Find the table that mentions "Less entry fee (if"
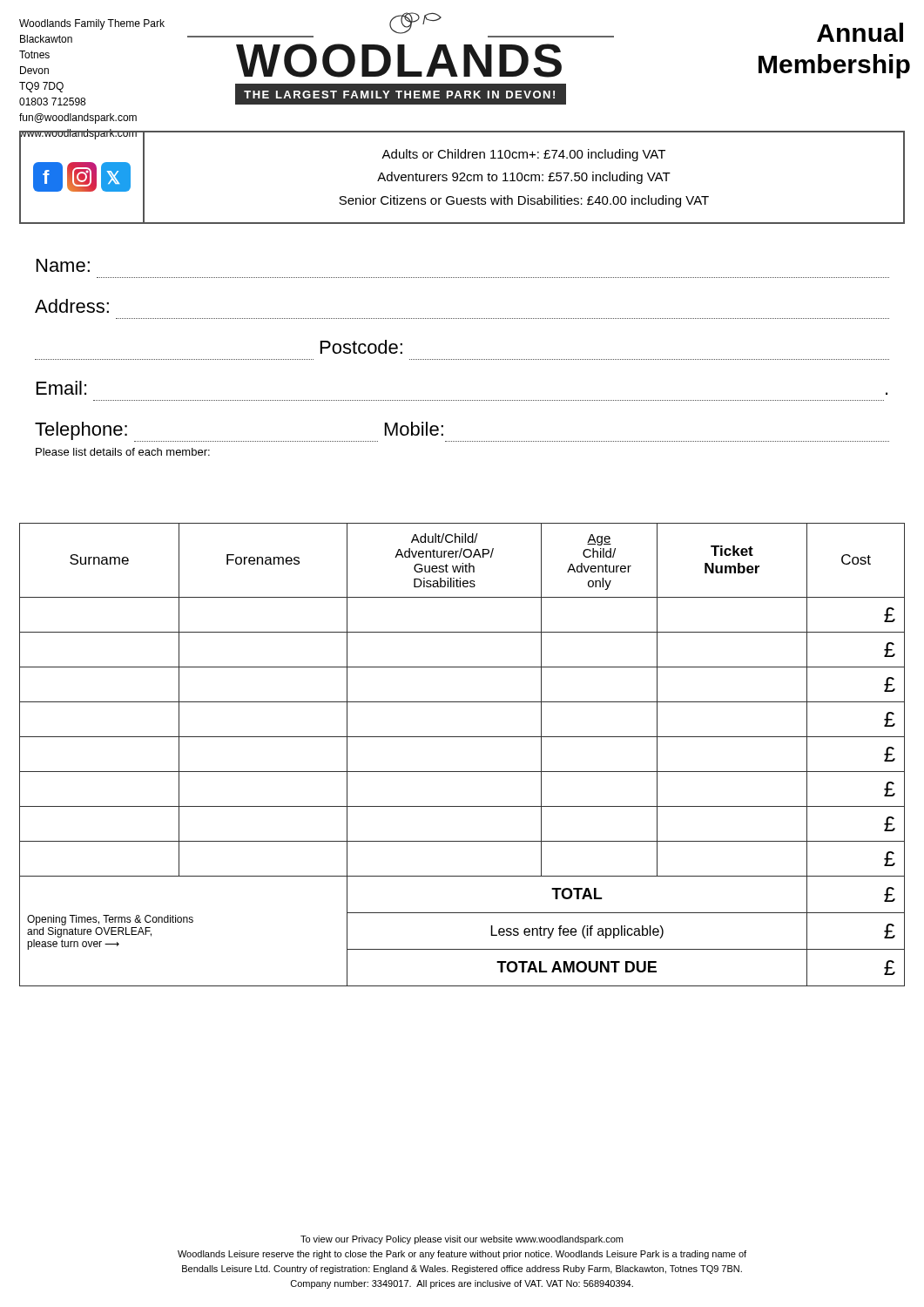The image size is (924, 1307). pos(462,755)
